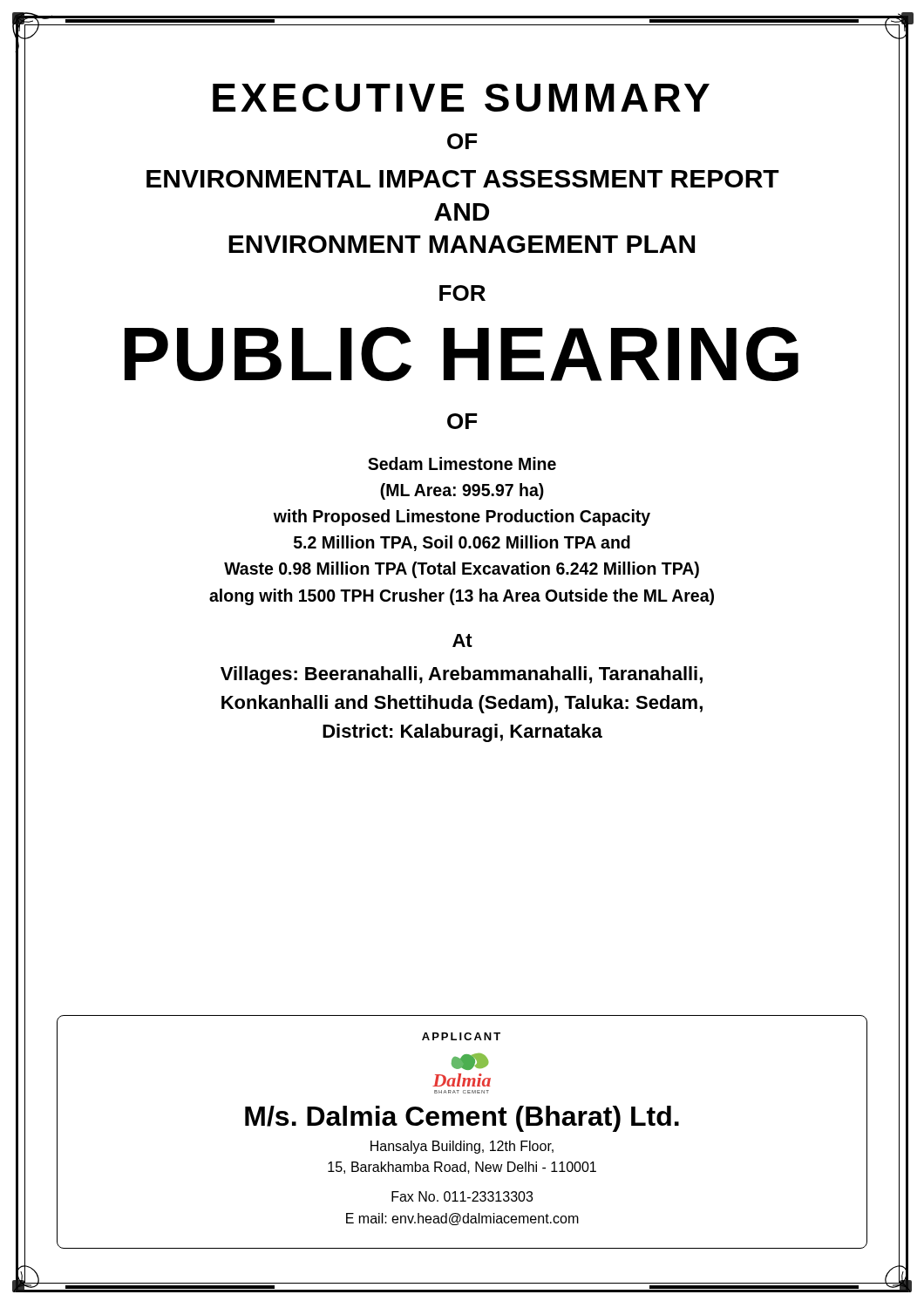Viewport: 924px width, 1308px height.
Task: Locate the title containing "PUBLIC HEARING"
Action: (462, 354)
